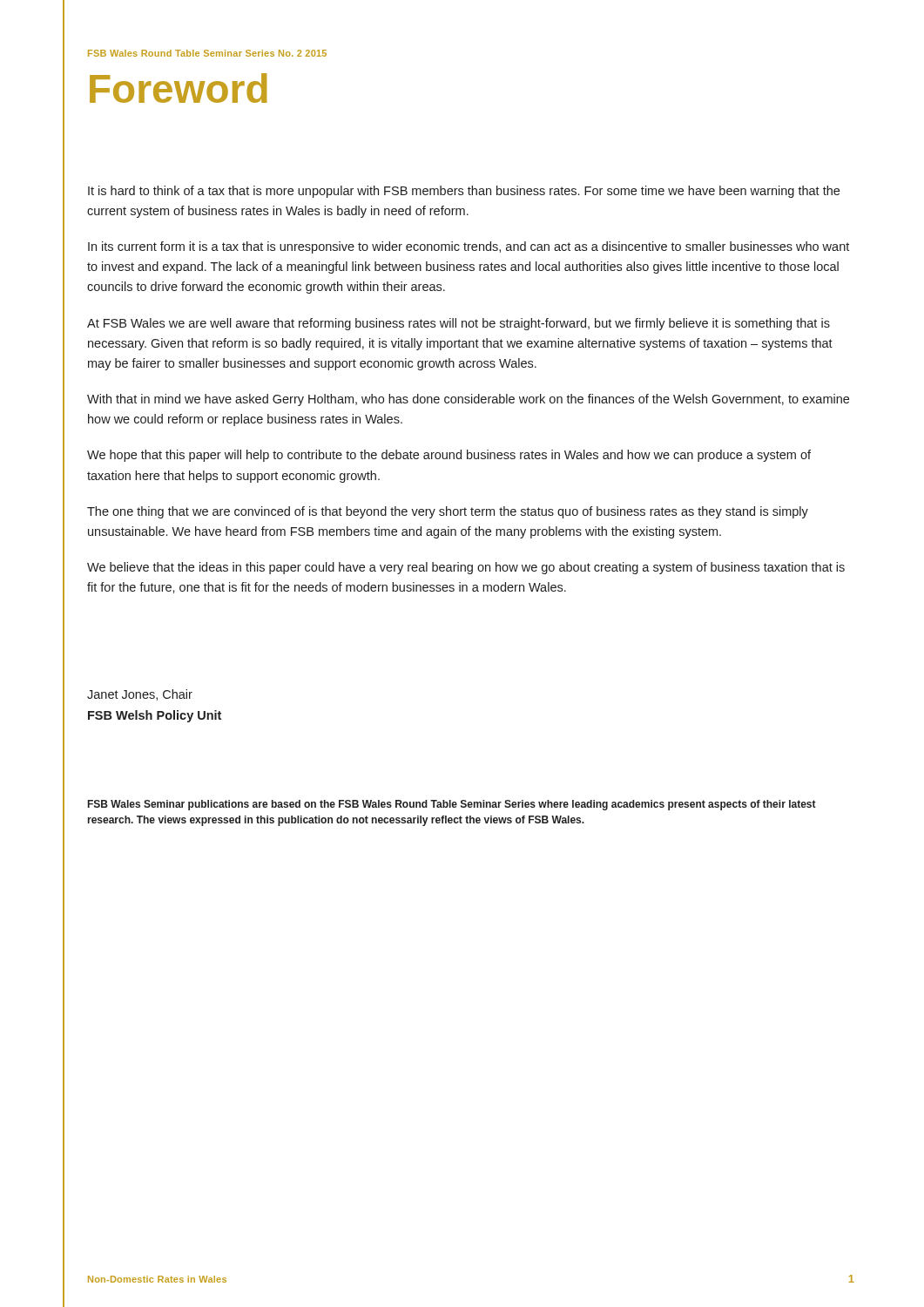This screenshot has height=1307, width=924.
Task: Point to the element starting "In its current form"
Action: (471, 267)
